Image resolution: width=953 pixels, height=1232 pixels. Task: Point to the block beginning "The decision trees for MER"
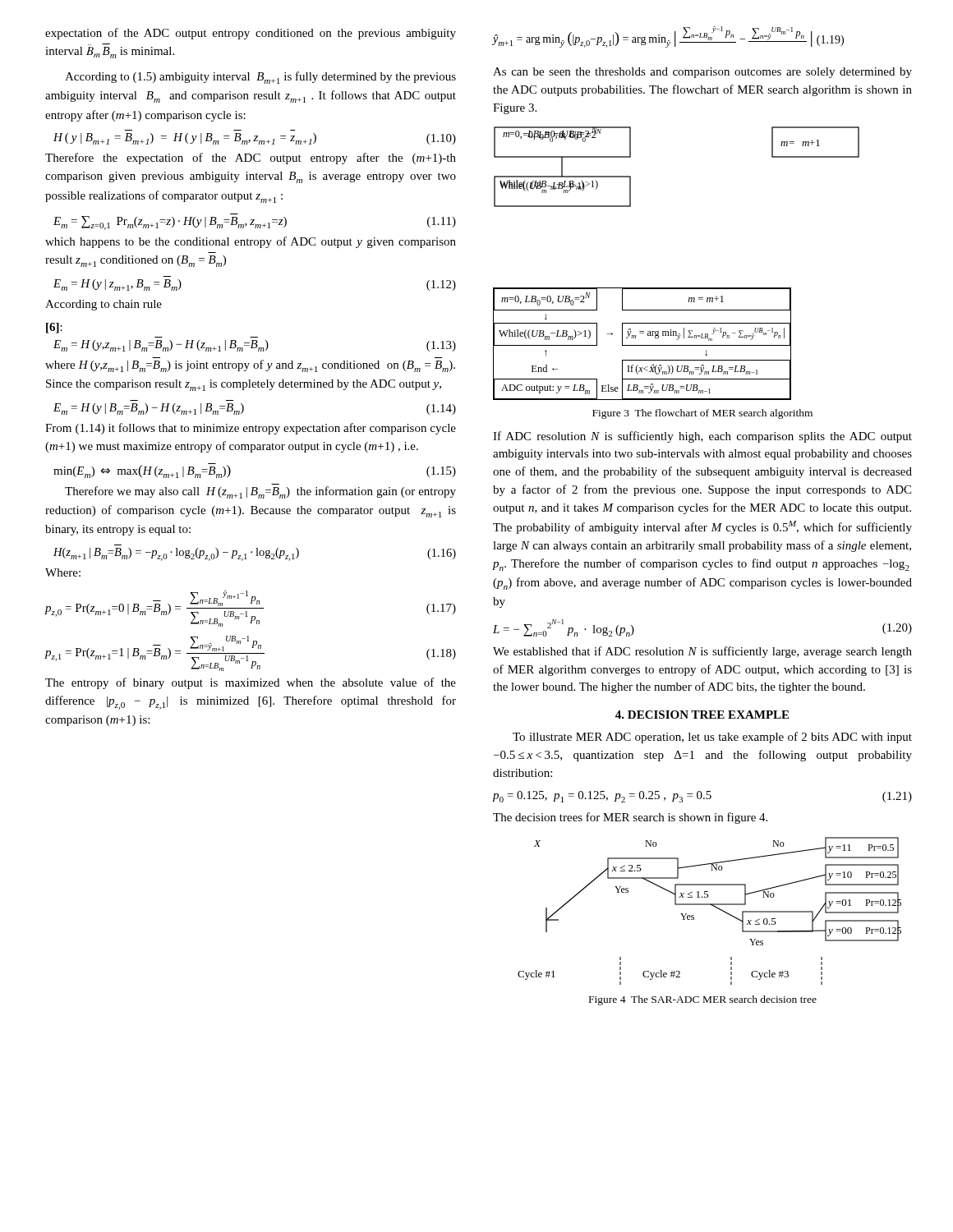pyautogui.click(x=702, y=818)
